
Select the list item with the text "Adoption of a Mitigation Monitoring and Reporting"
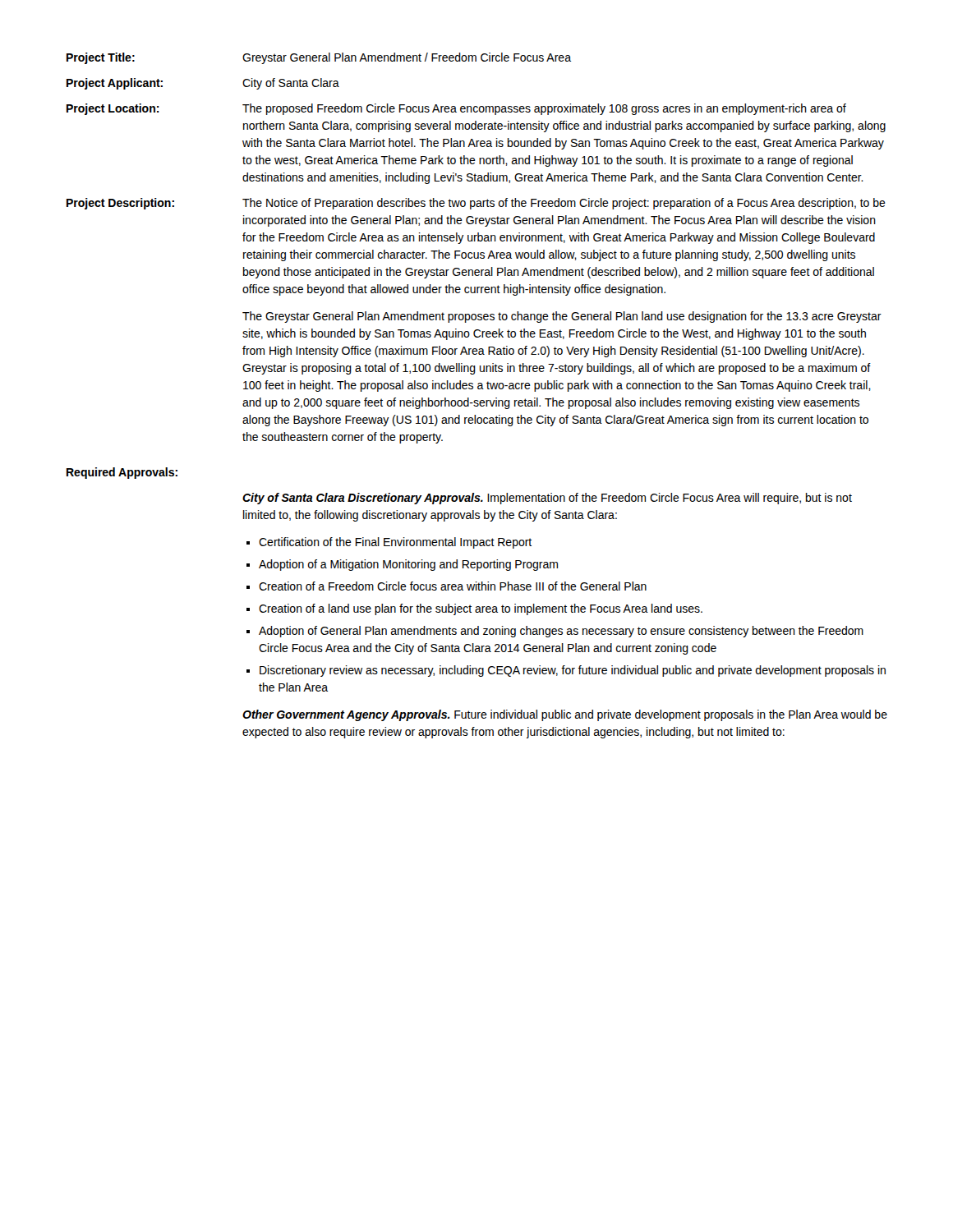pyautogui.click(x=408, y=565)
